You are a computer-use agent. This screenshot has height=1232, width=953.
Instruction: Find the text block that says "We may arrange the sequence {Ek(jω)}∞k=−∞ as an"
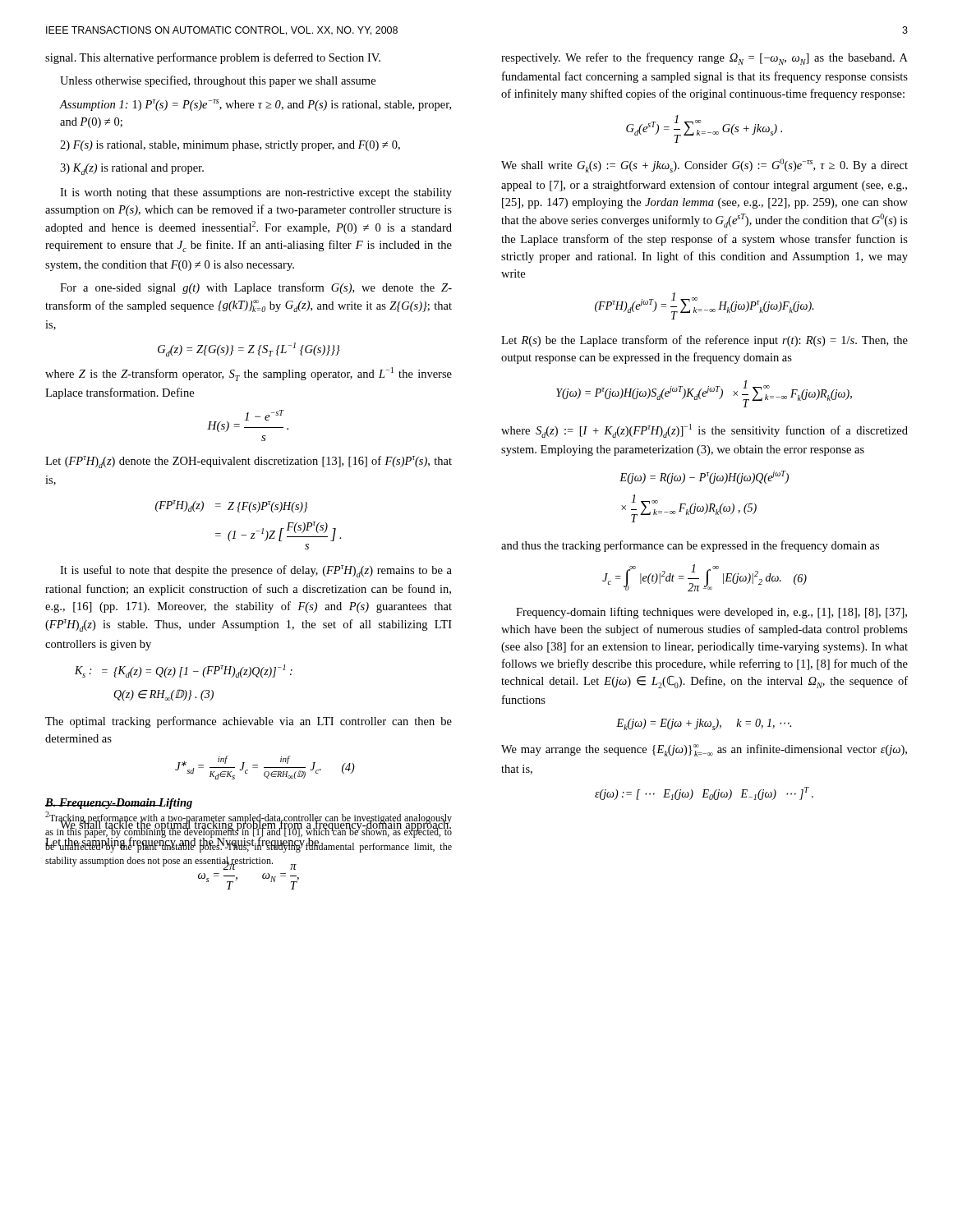coord(705,759)
